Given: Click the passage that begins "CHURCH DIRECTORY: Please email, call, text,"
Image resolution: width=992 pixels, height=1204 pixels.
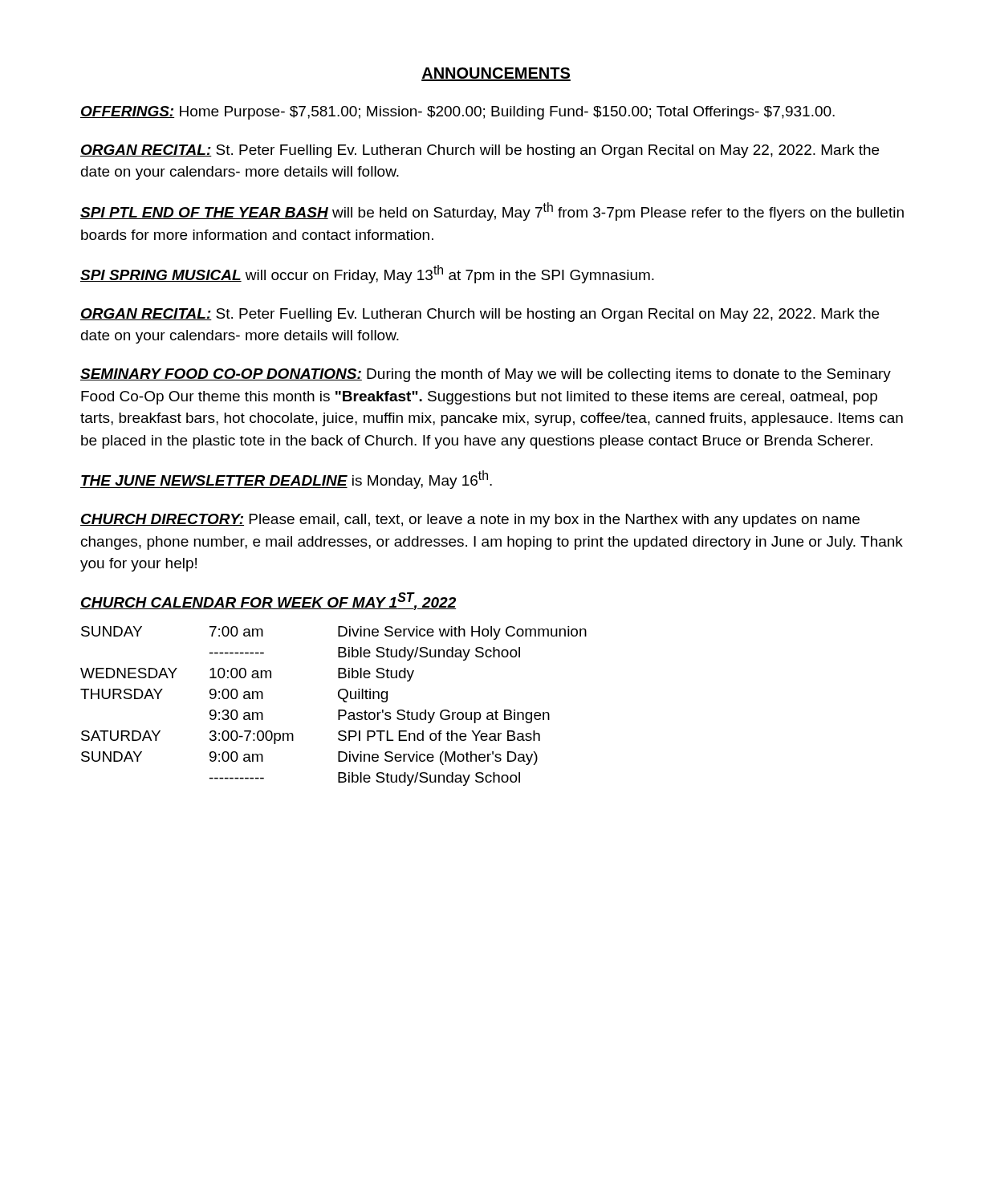Looking at the screenshot, I should (x=496, y=541).
